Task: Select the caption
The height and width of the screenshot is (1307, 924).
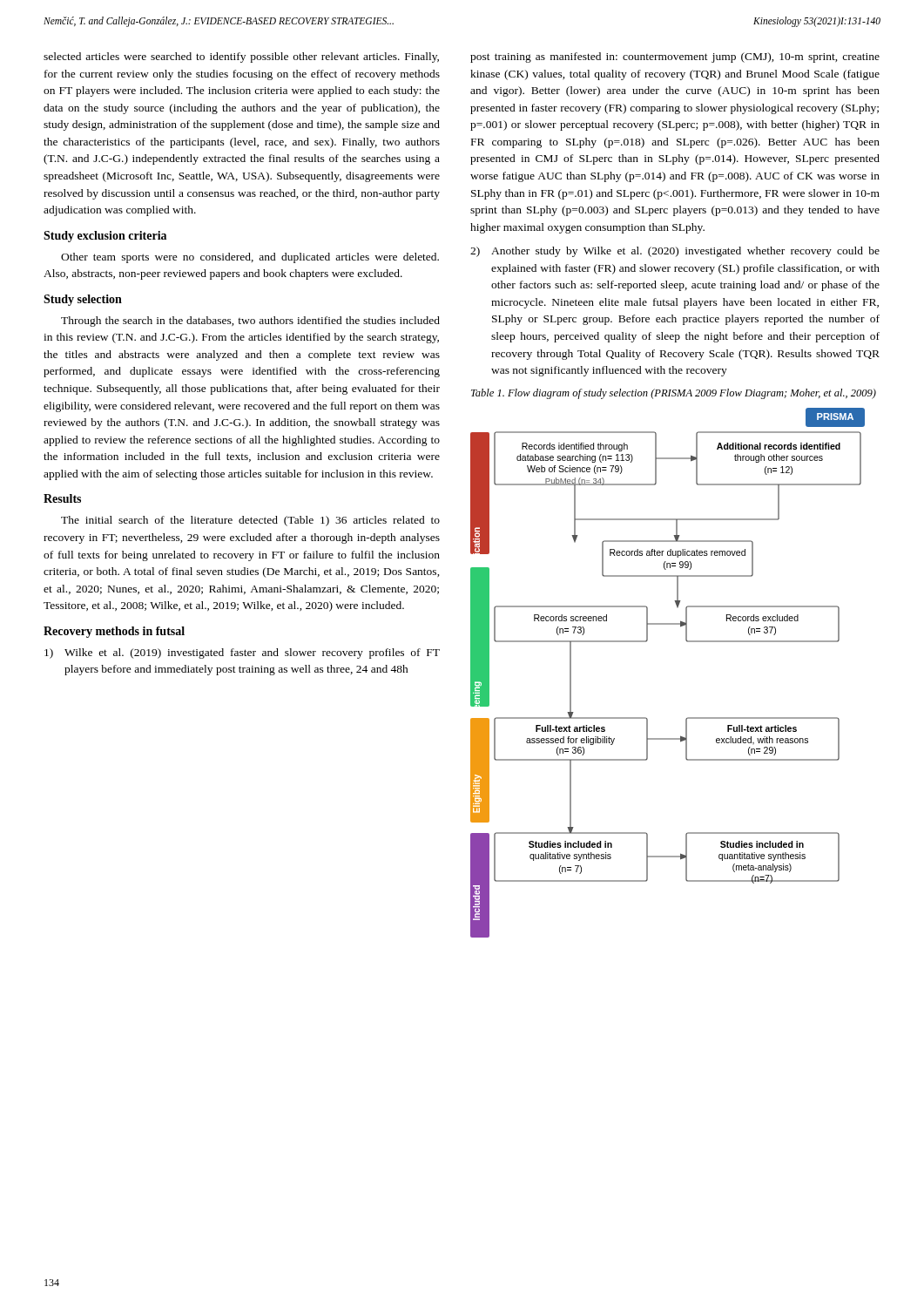Action: pos(673,393)
